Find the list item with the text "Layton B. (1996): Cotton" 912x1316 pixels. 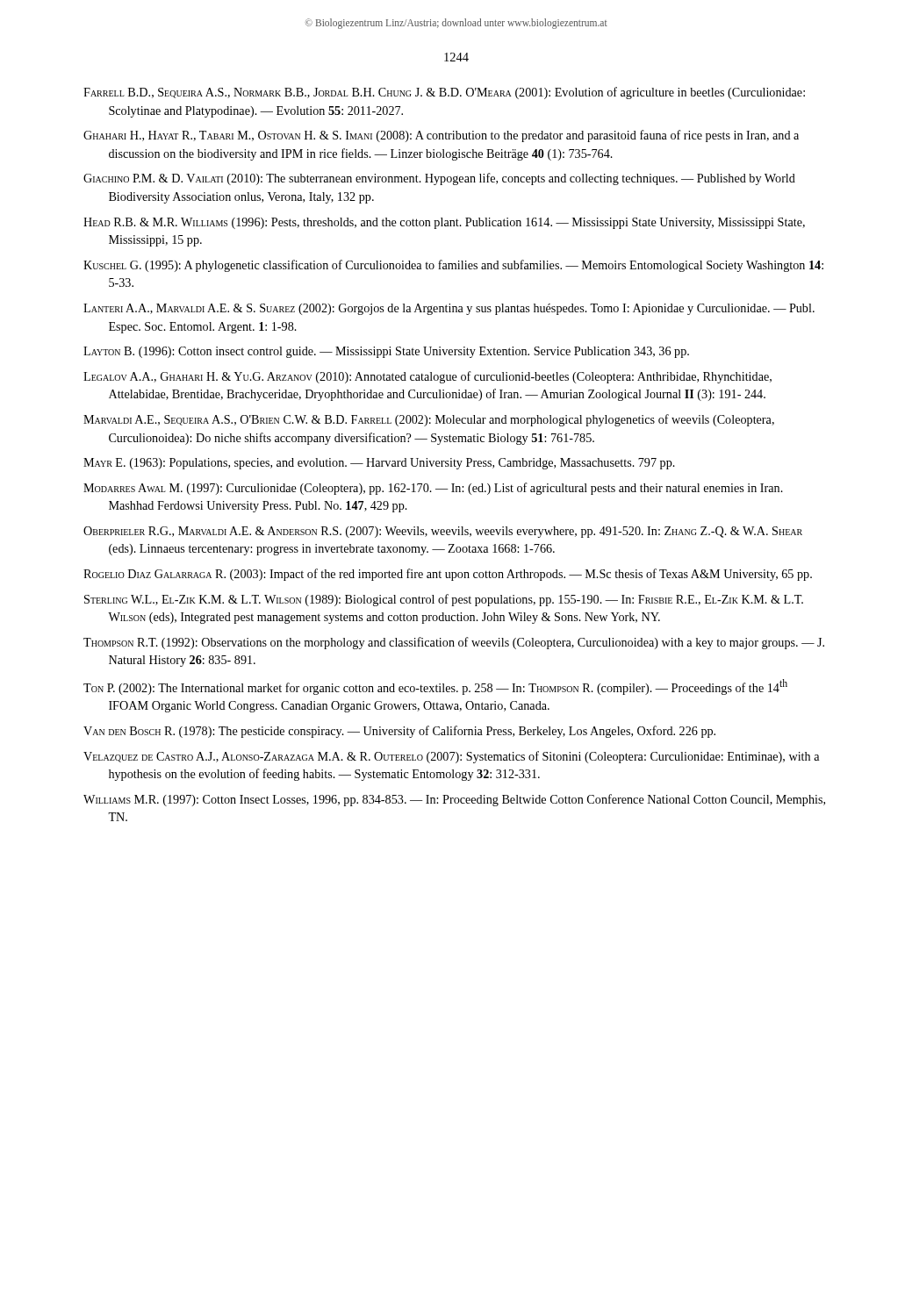[x=387, y=351]
